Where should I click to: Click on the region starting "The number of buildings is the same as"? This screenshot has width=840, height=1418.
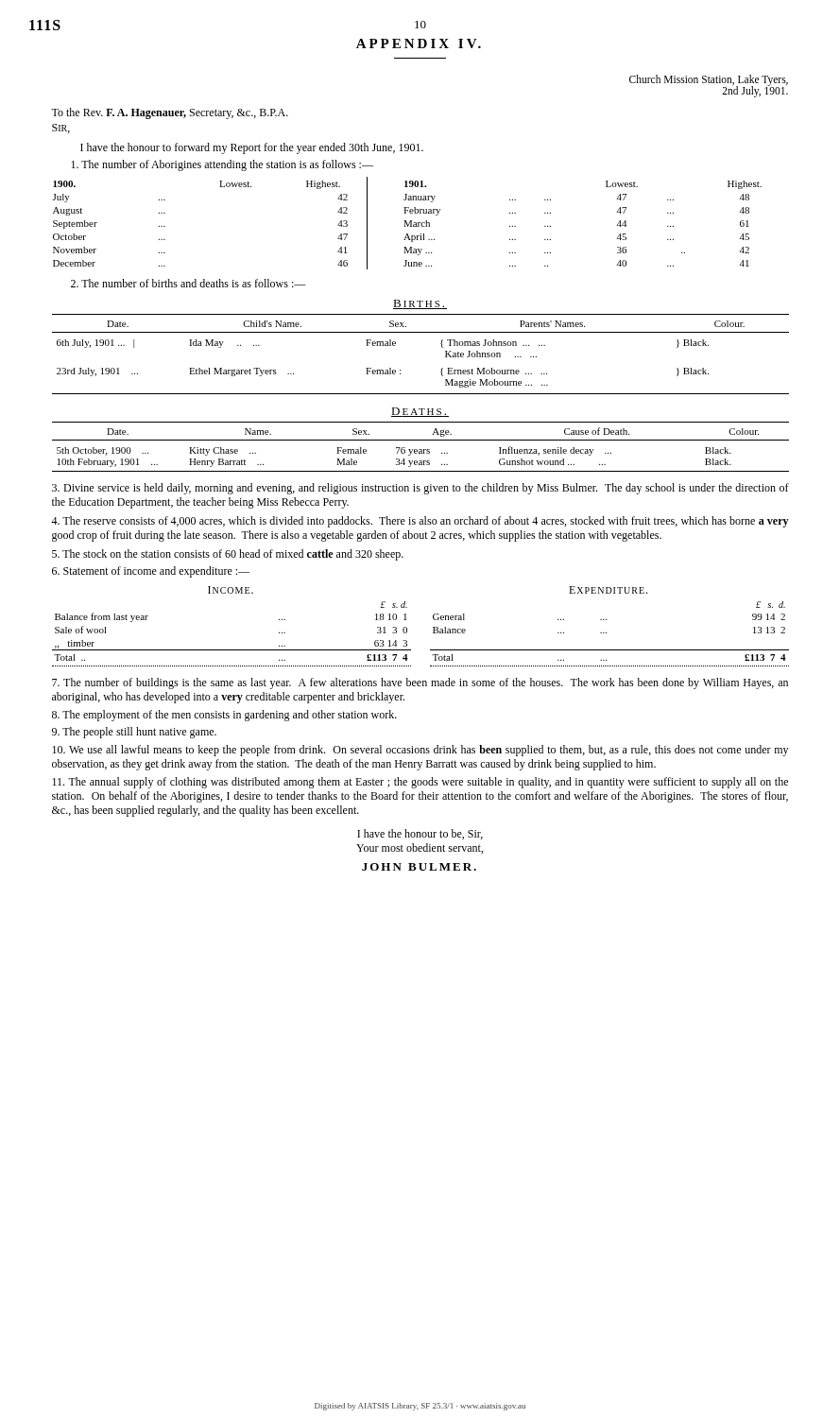420,690
